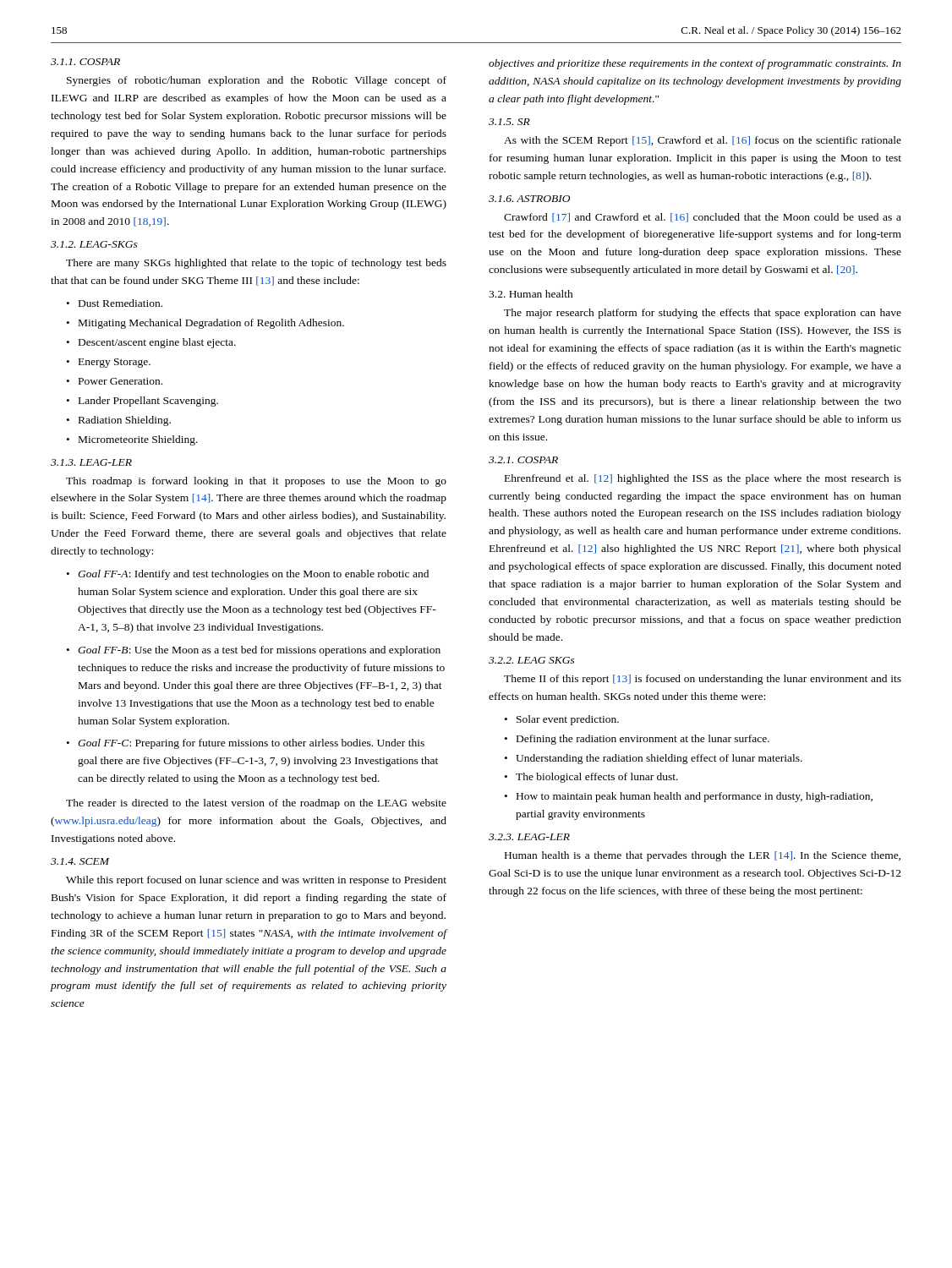Locate the block of text that opens with "The reader is directed to the latest version"
Screen dimensions: 1268x952
pos(249,821)
